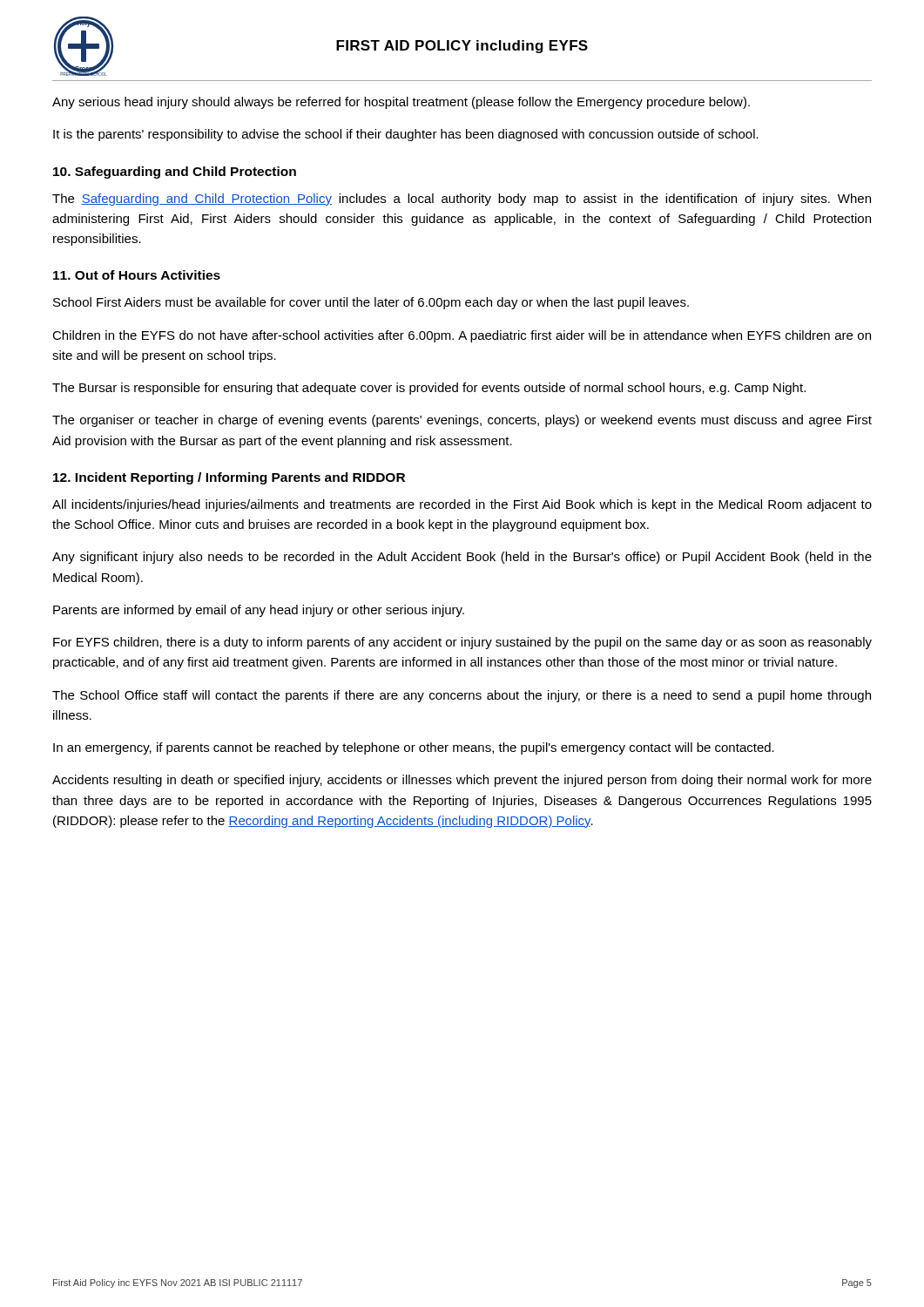Locate the text block starting "10. Safeguarding and Child Protection"
The image size is (924, 1307).
click(x=175, y=171)
